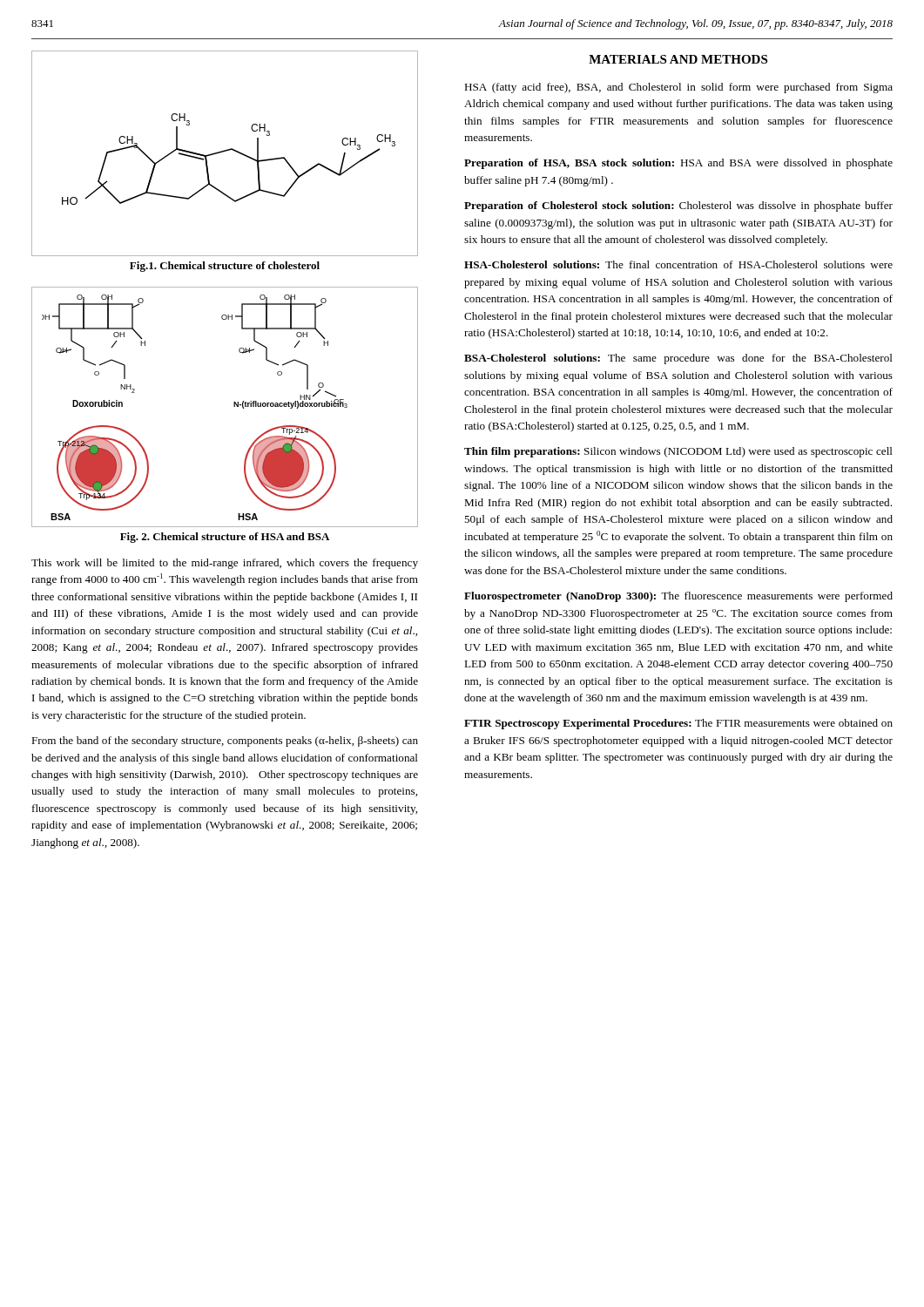This screenshot has height=1307, width=924.
Task: Find the block on this page that starts "Thin film preparations: Silicon windows (NICODOM Ltd) were"
Action: point(678,511)
